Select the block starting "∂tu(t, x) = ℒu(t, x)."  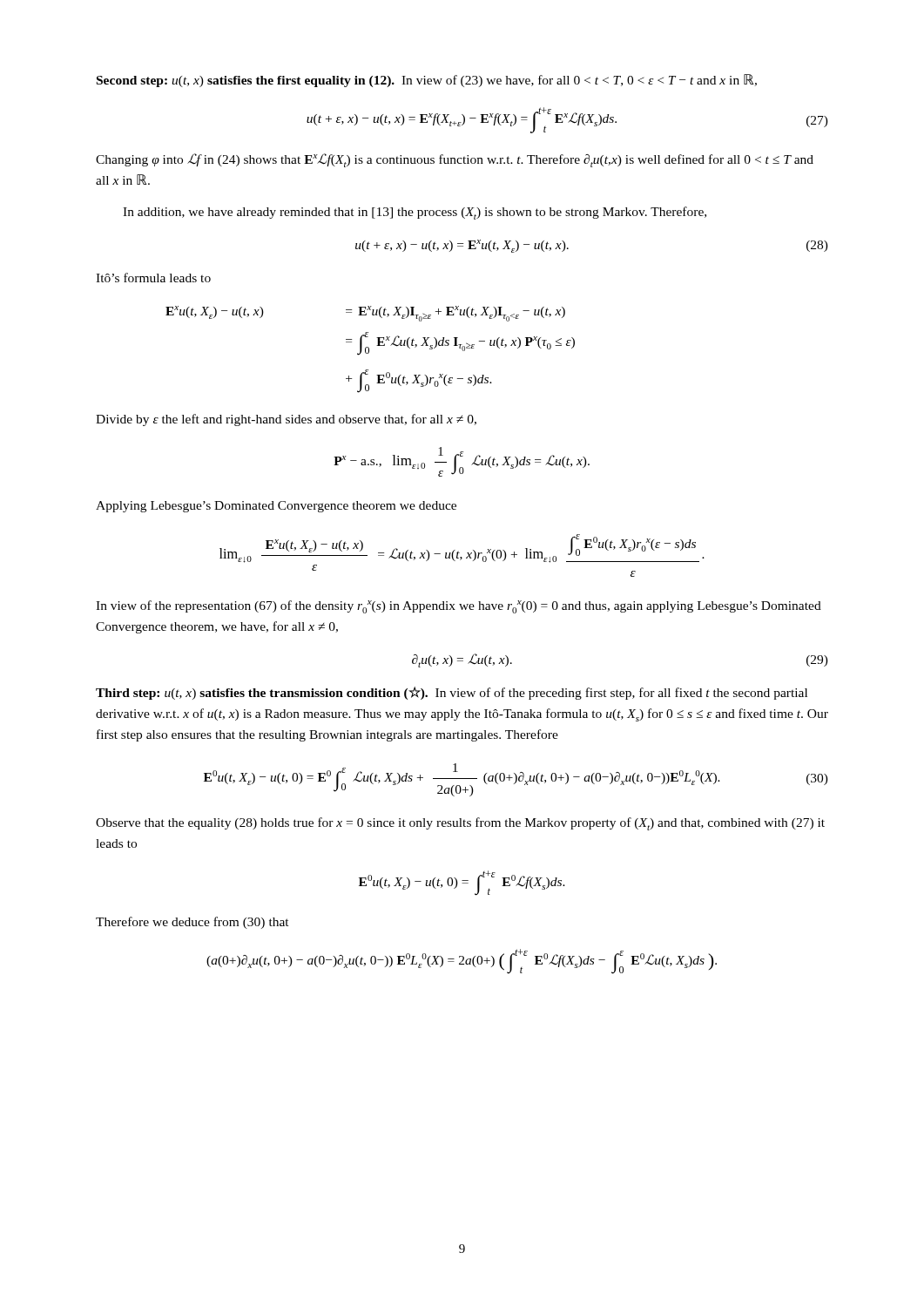point(477,662)
